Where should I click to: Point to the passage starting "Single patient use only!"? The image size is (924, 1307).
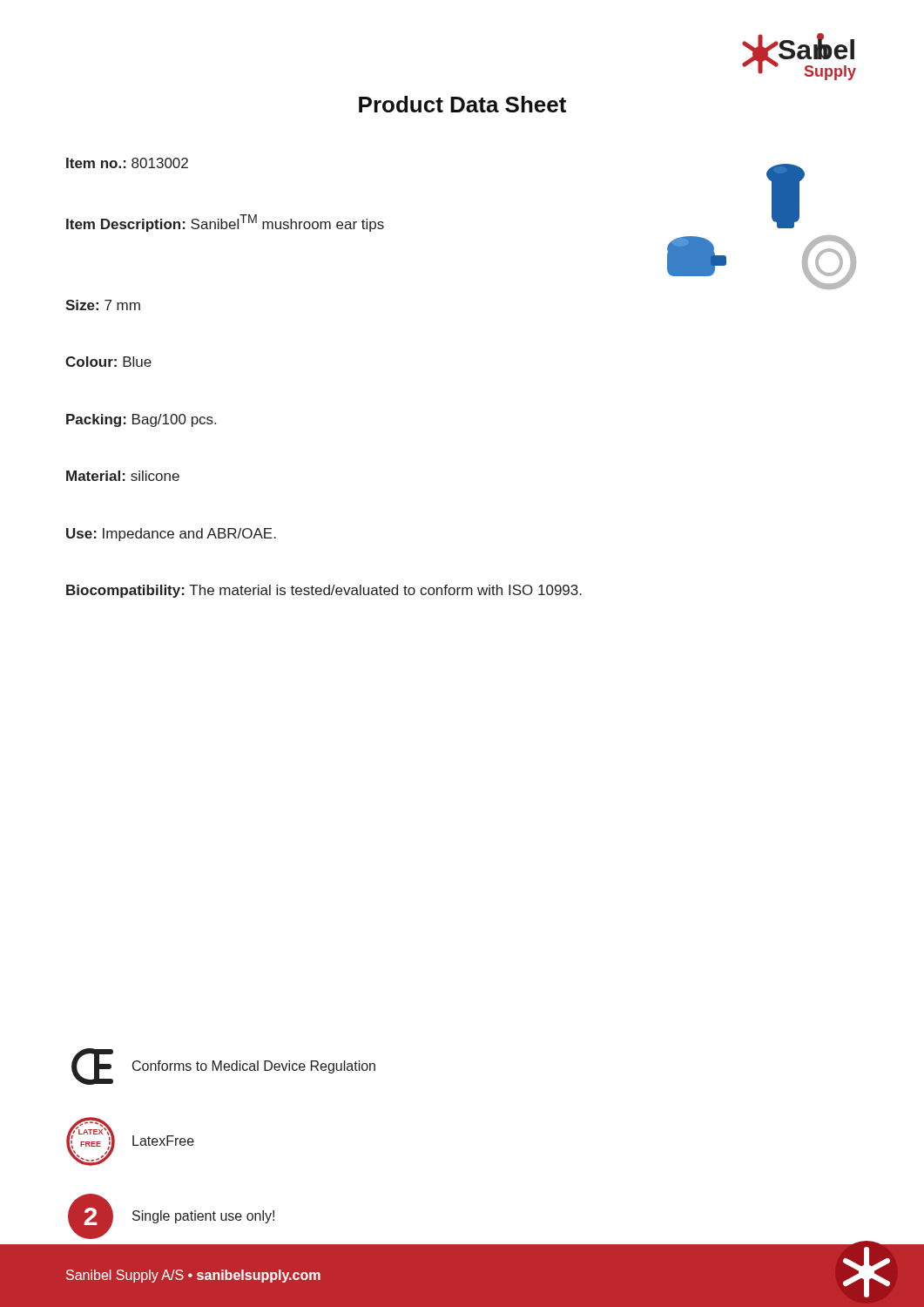(204, 1216)
